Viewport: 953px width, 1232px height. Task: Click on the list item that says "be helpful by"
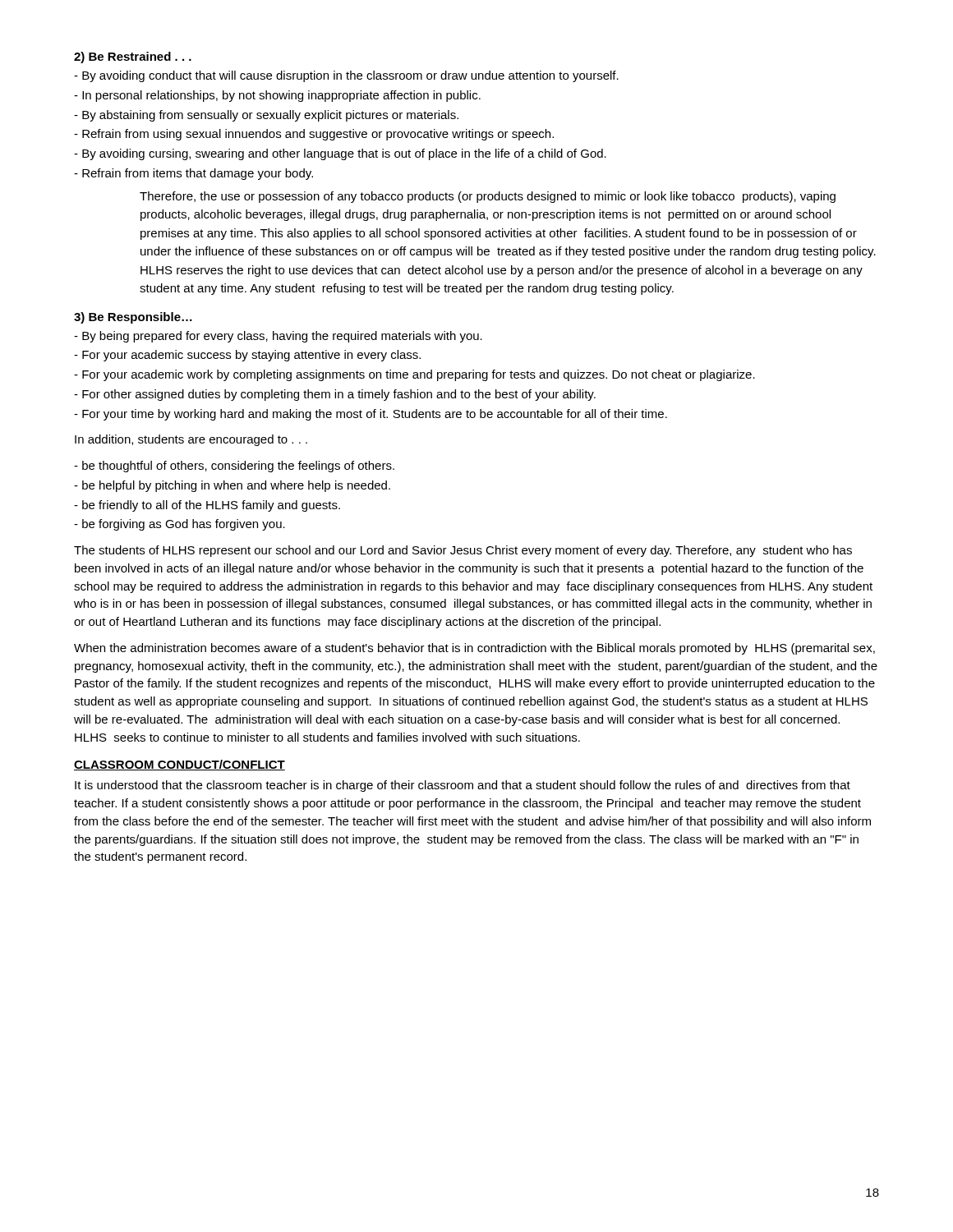(x=233, y=485)
